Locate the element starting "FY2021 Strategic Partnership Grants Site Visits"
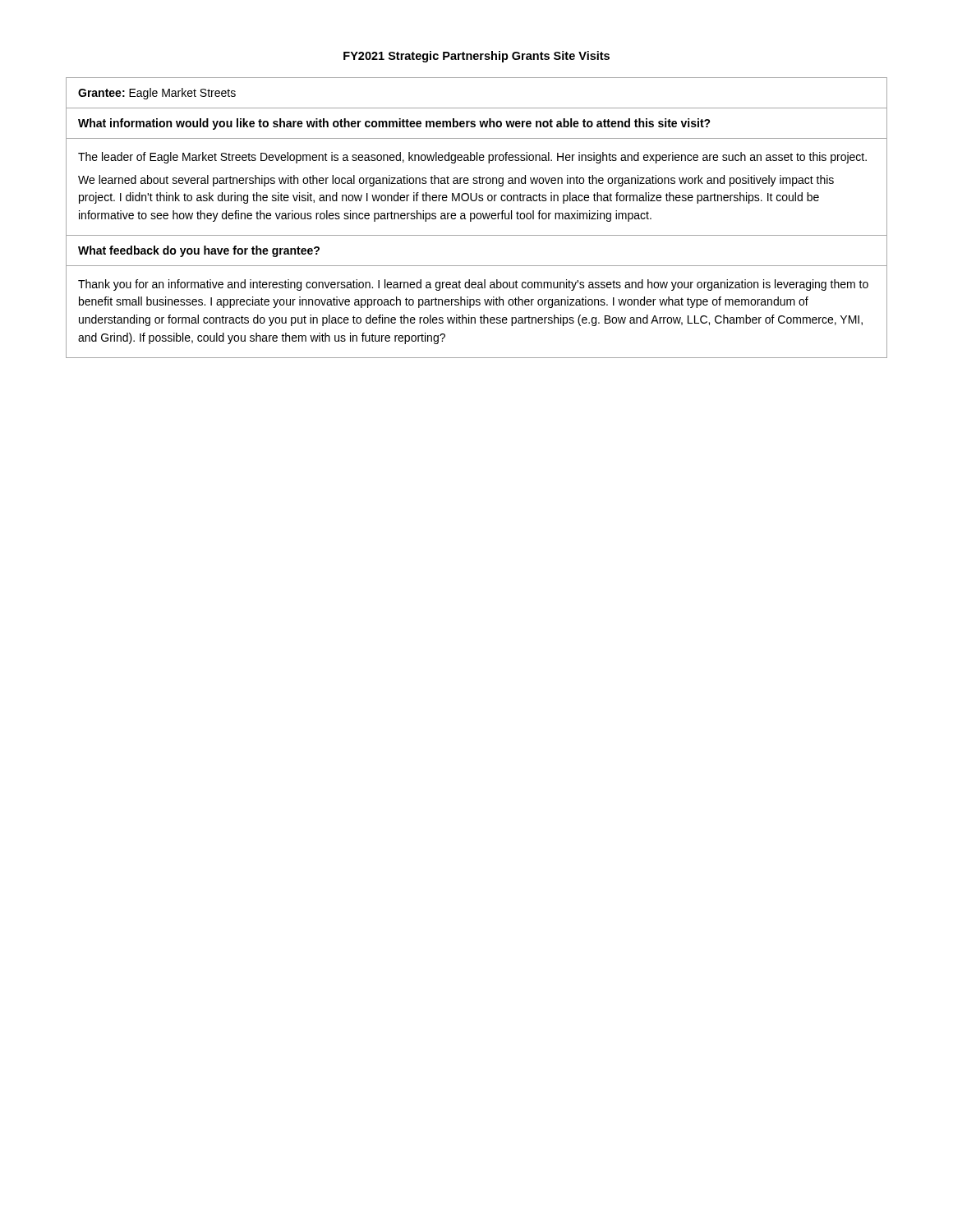Image resolution: width=953 pixels, height=1232 pixels. (x=476, y=56)
